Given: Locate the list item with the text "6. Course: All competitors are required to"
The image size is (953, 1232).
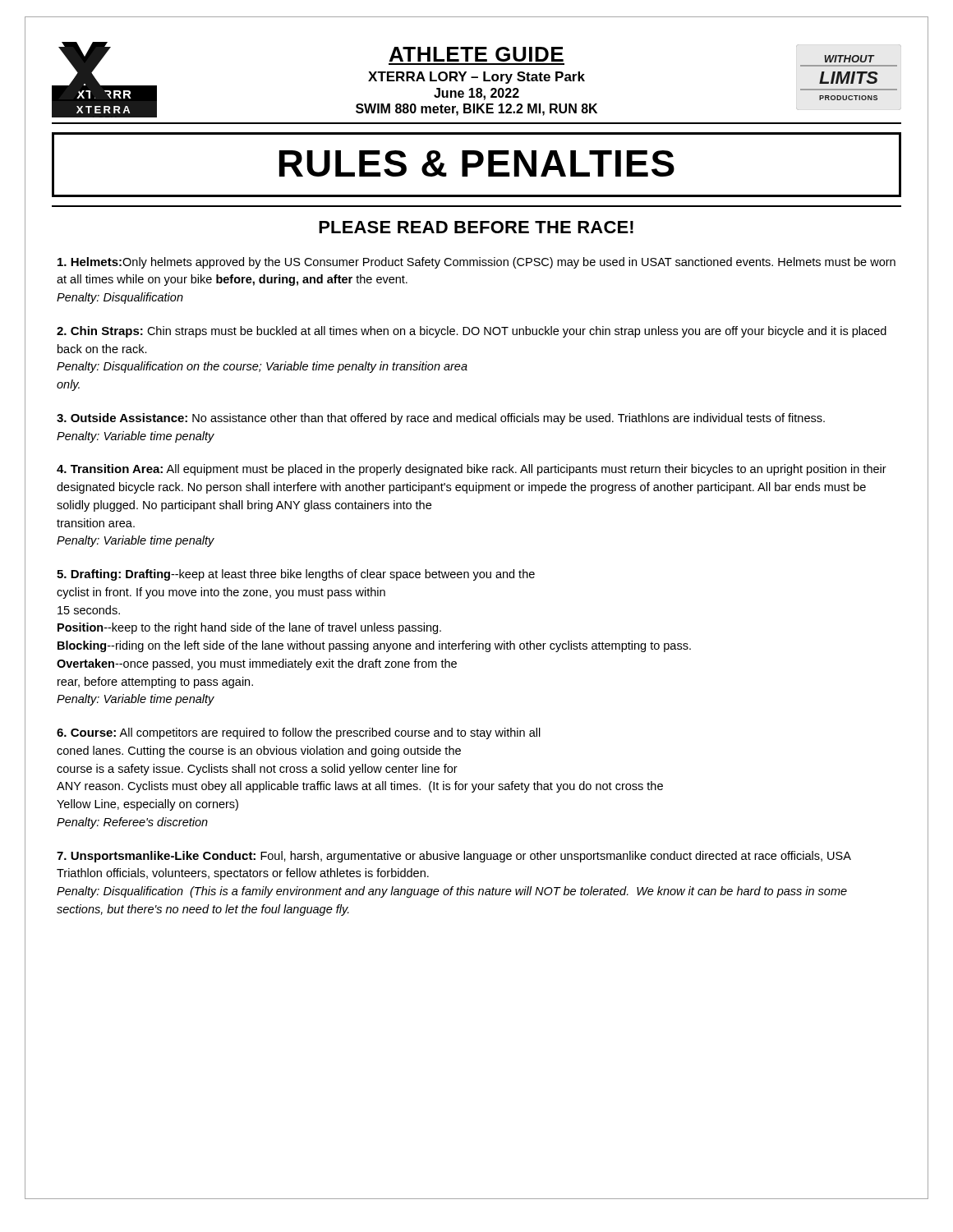Looking at the screenshot, I should (x=360, y=777).
